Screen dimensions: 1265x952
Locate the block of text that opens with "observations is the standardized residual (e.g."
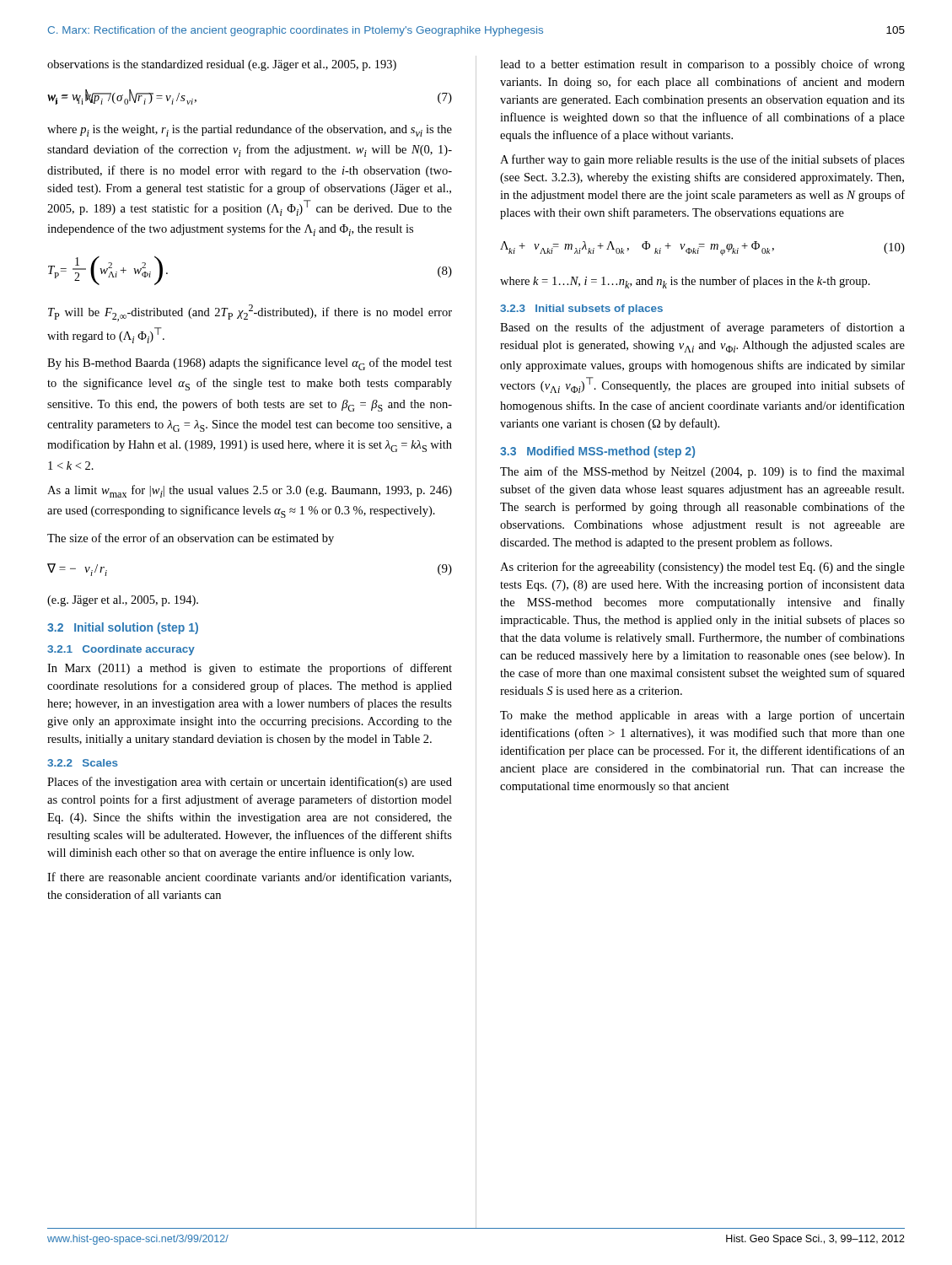click(250, 65)
